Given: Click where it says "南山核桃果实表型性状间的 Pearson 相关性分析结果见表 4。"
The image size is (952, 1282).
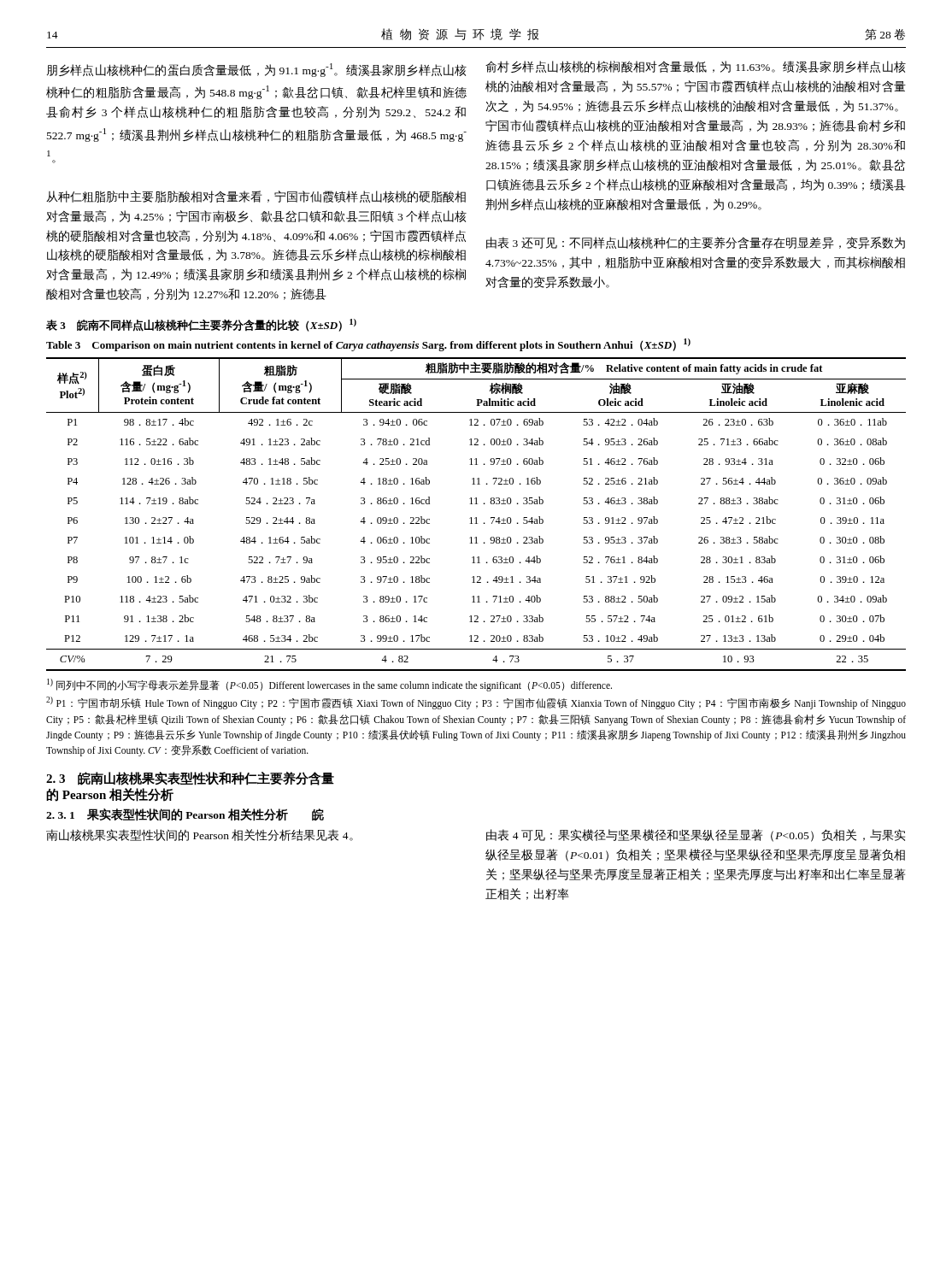Looking at the screenshot, I should click(203, 835).
